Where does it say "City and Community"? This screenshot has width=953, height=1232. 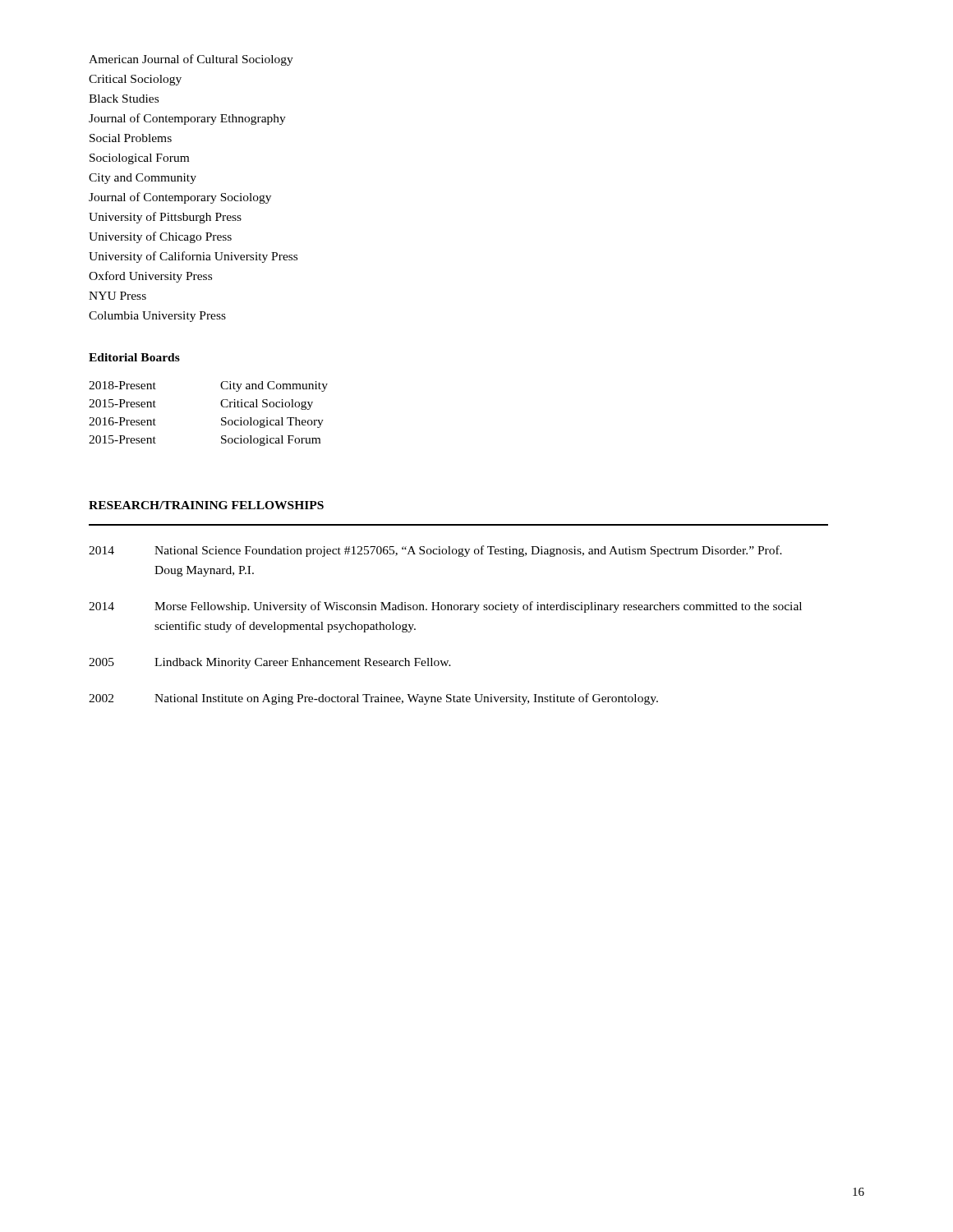143,177
